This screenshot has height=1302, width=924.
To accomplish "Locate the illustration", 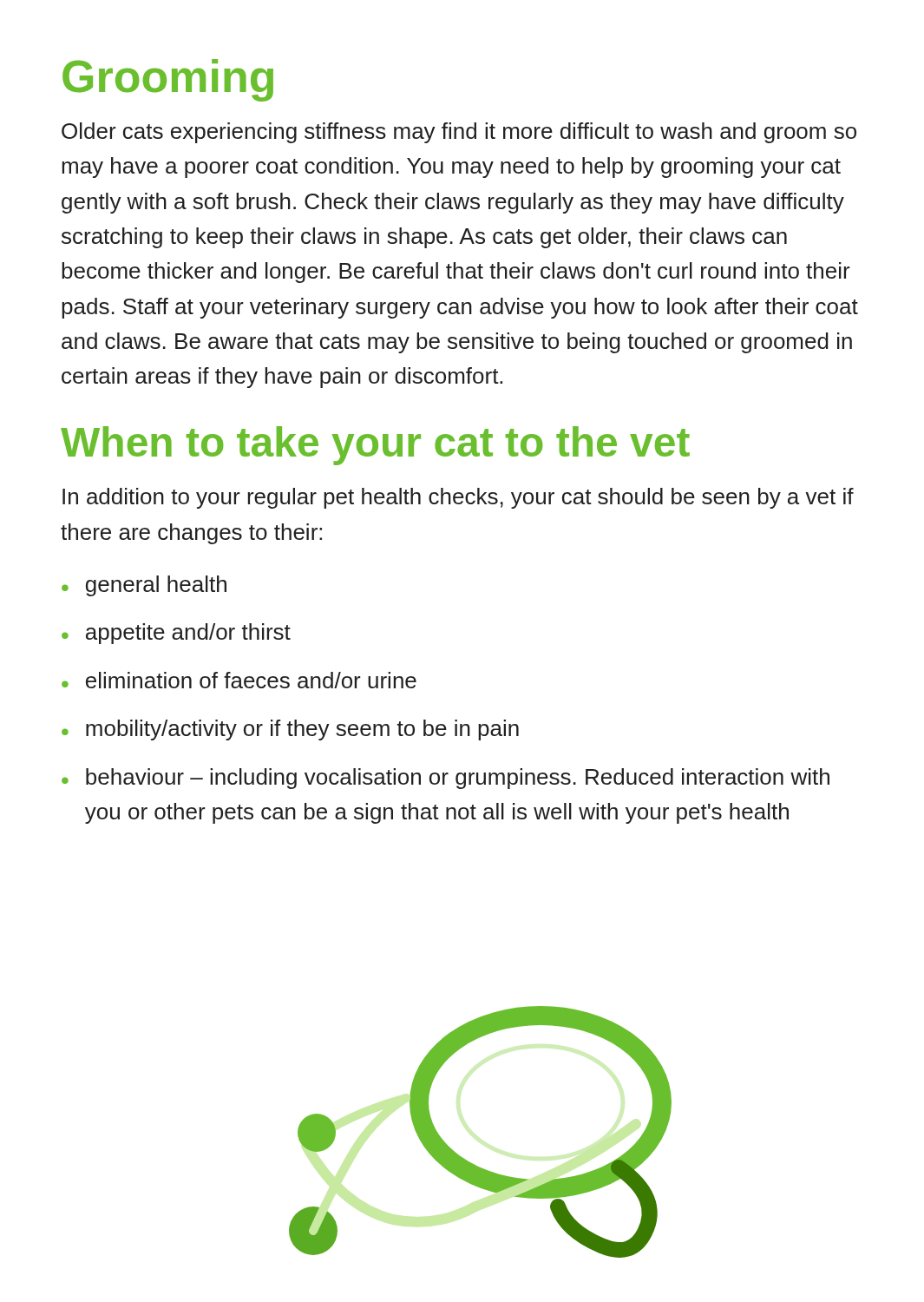I will pyautogui.click(x=462, y=1137).
